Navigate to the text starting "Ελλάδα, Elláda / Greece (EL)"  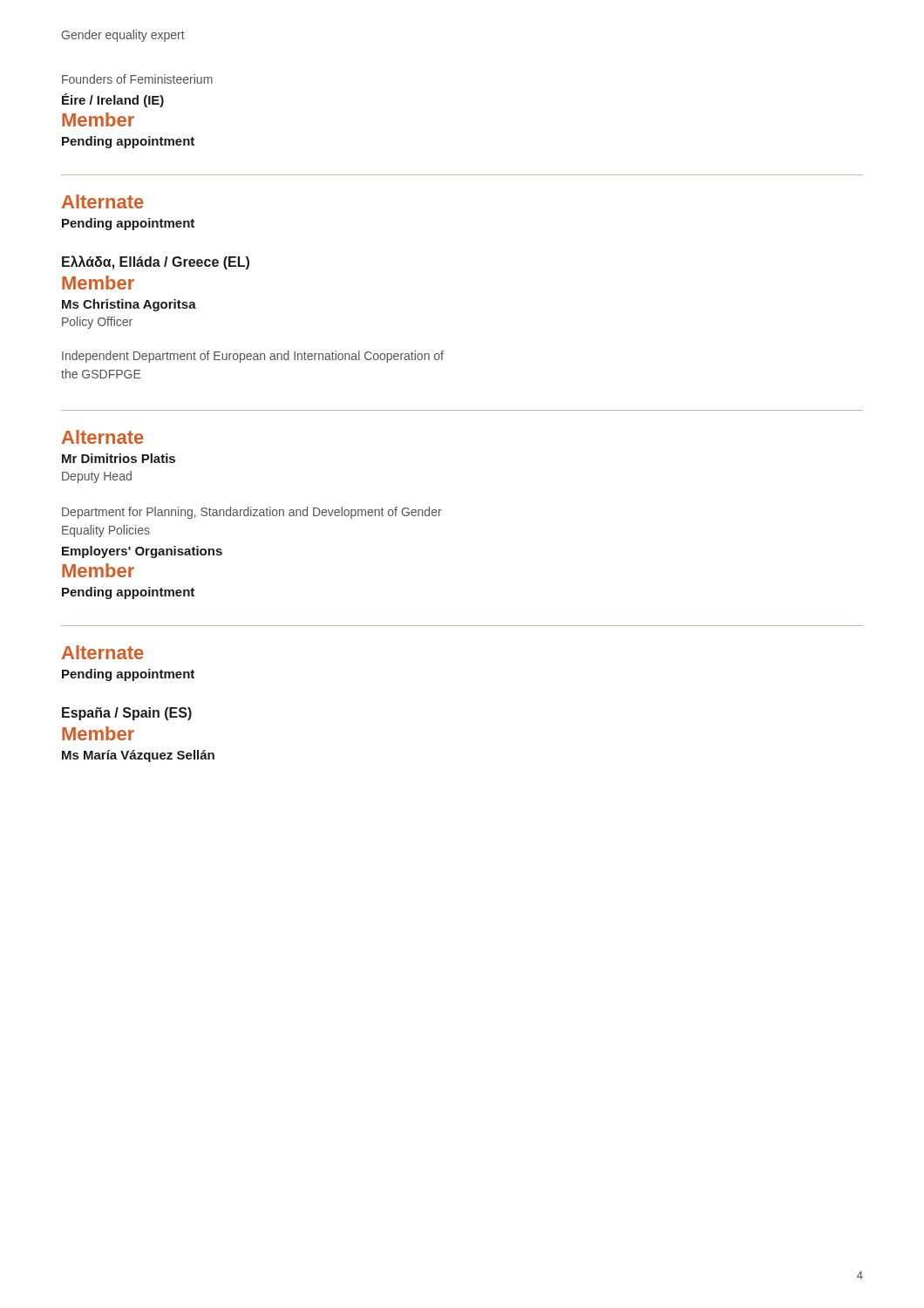click(156, 262)
